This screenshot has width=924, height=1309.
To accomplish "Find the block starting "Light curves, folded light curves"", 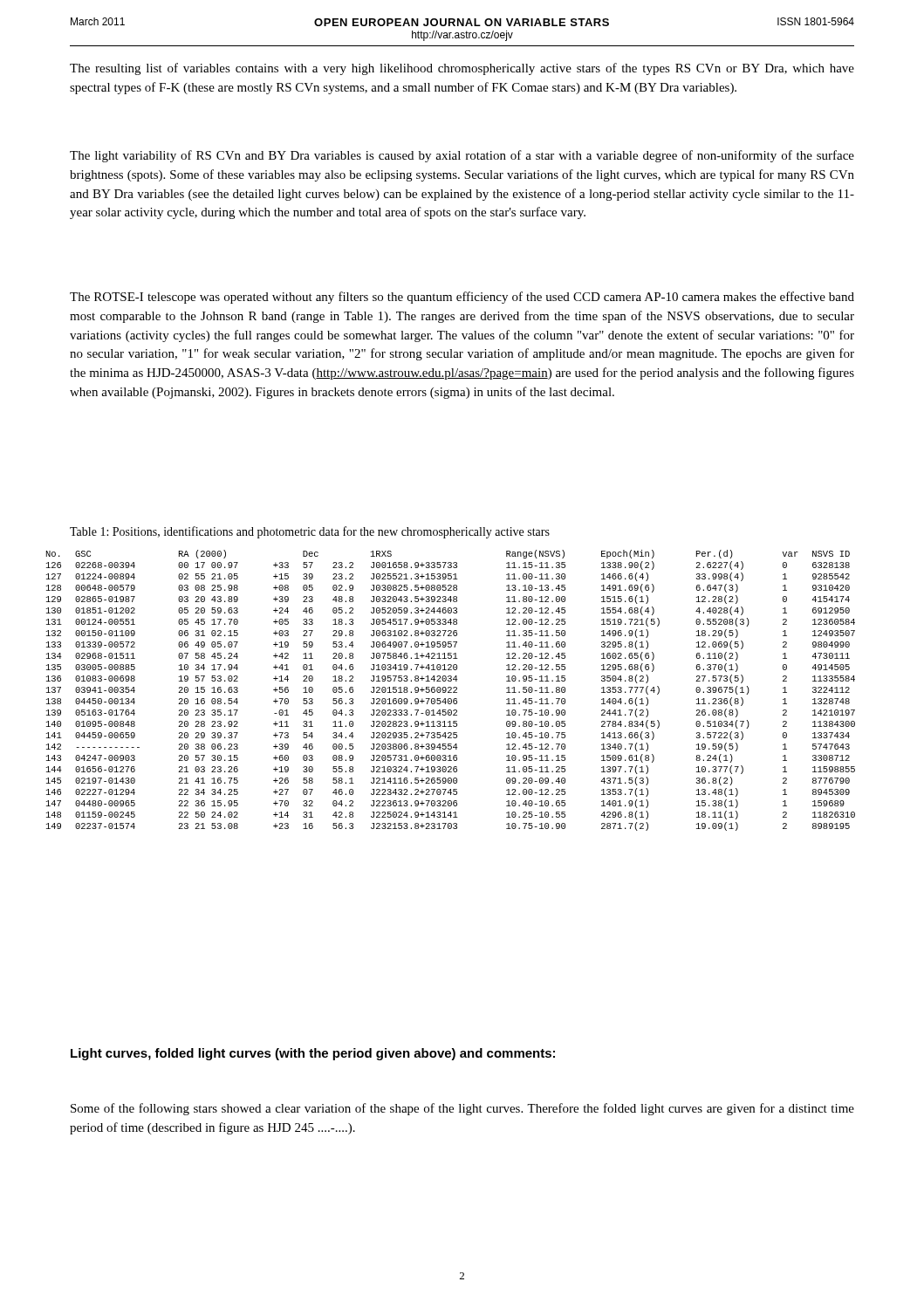I will click(313, 1053).
